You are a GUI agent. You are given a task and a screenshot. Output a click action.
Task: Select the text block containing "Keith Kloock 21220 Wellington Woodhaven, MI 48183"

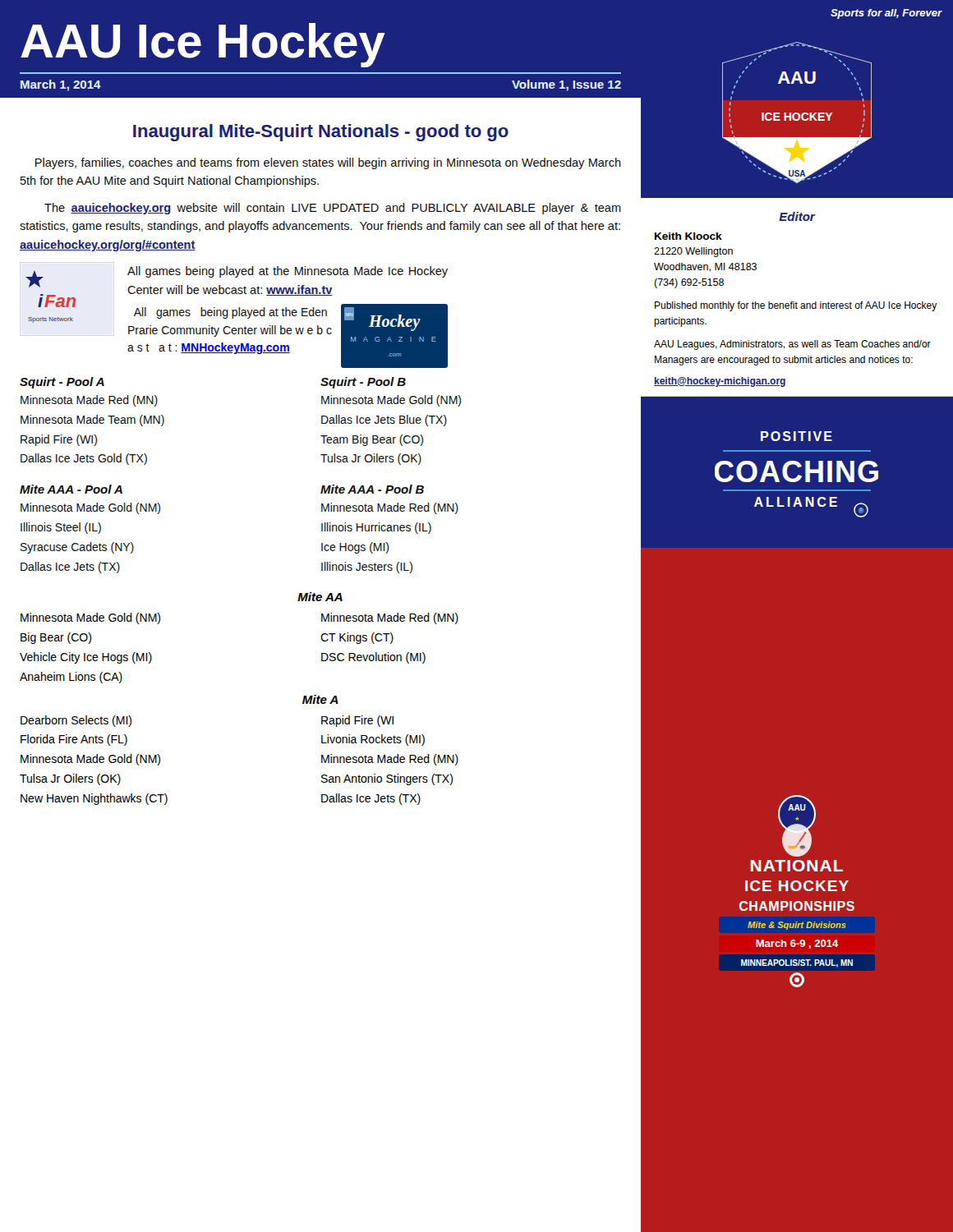(797, 309)
